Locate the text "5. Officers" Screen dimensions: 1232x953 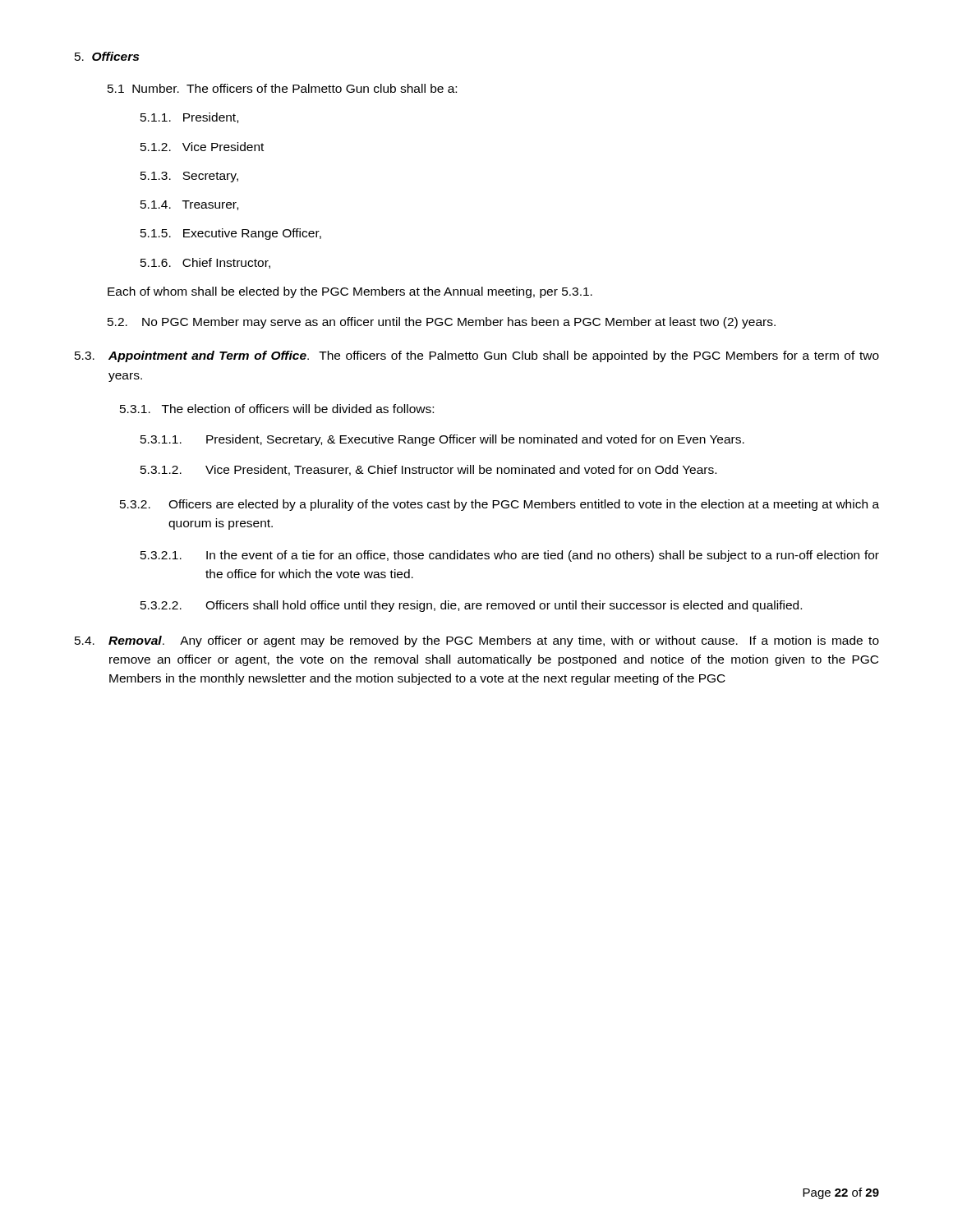coord(107,56)
